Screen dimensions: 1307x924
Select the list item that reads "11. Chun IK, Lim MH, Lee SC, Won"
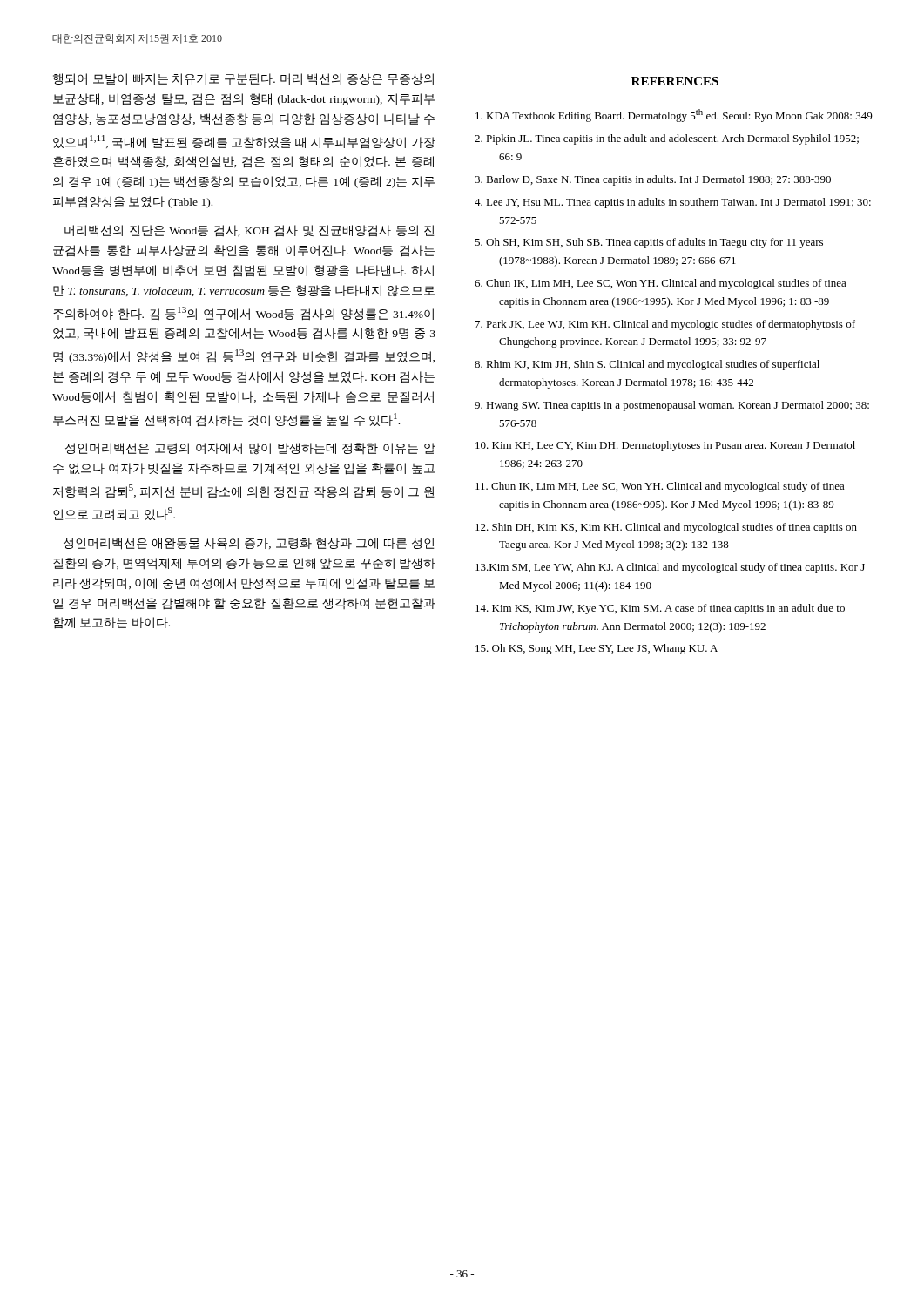tap(660, 495)
